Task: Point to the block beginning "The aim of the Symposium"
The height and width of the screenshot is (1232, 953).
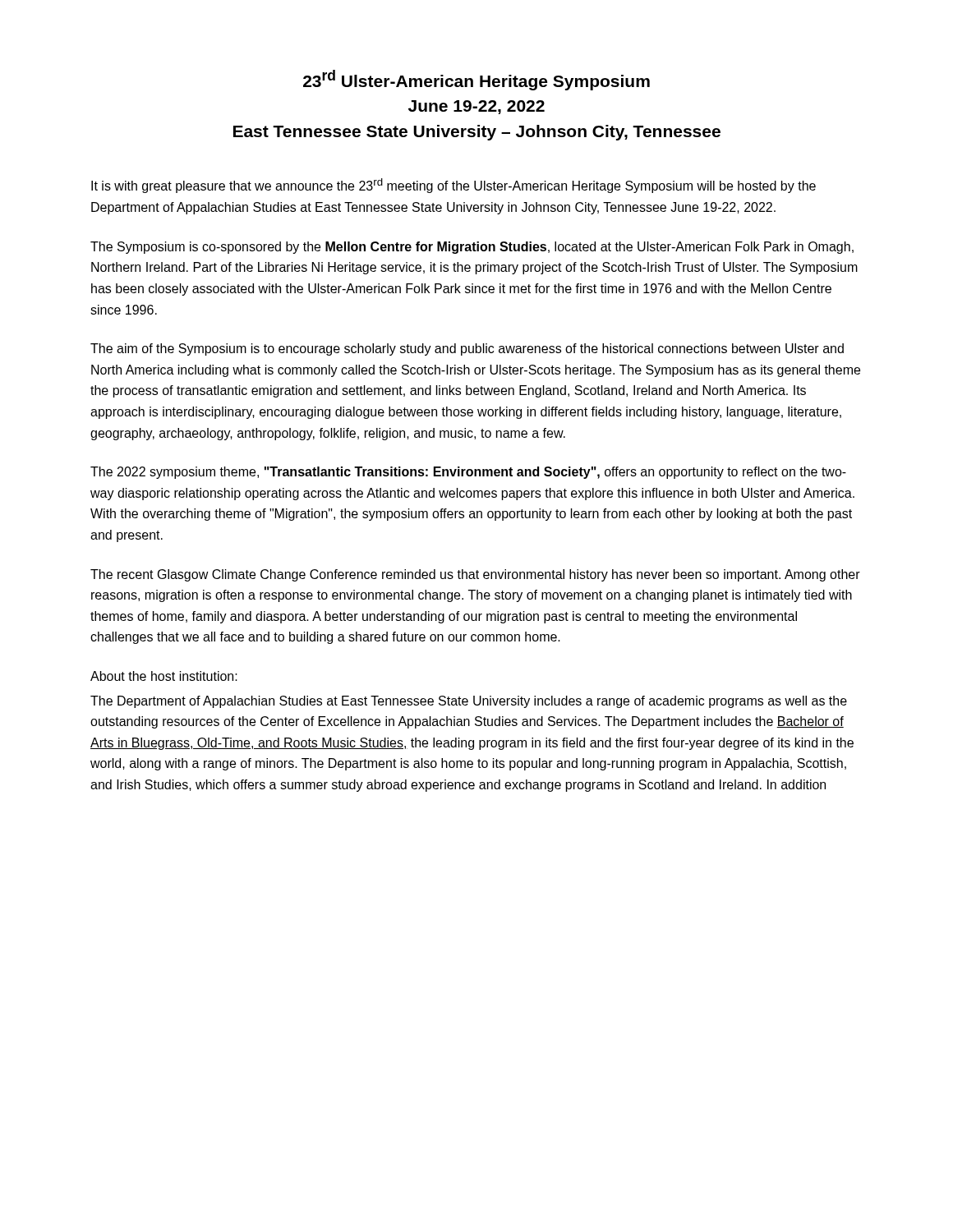Action: click(x=476, y=391)
